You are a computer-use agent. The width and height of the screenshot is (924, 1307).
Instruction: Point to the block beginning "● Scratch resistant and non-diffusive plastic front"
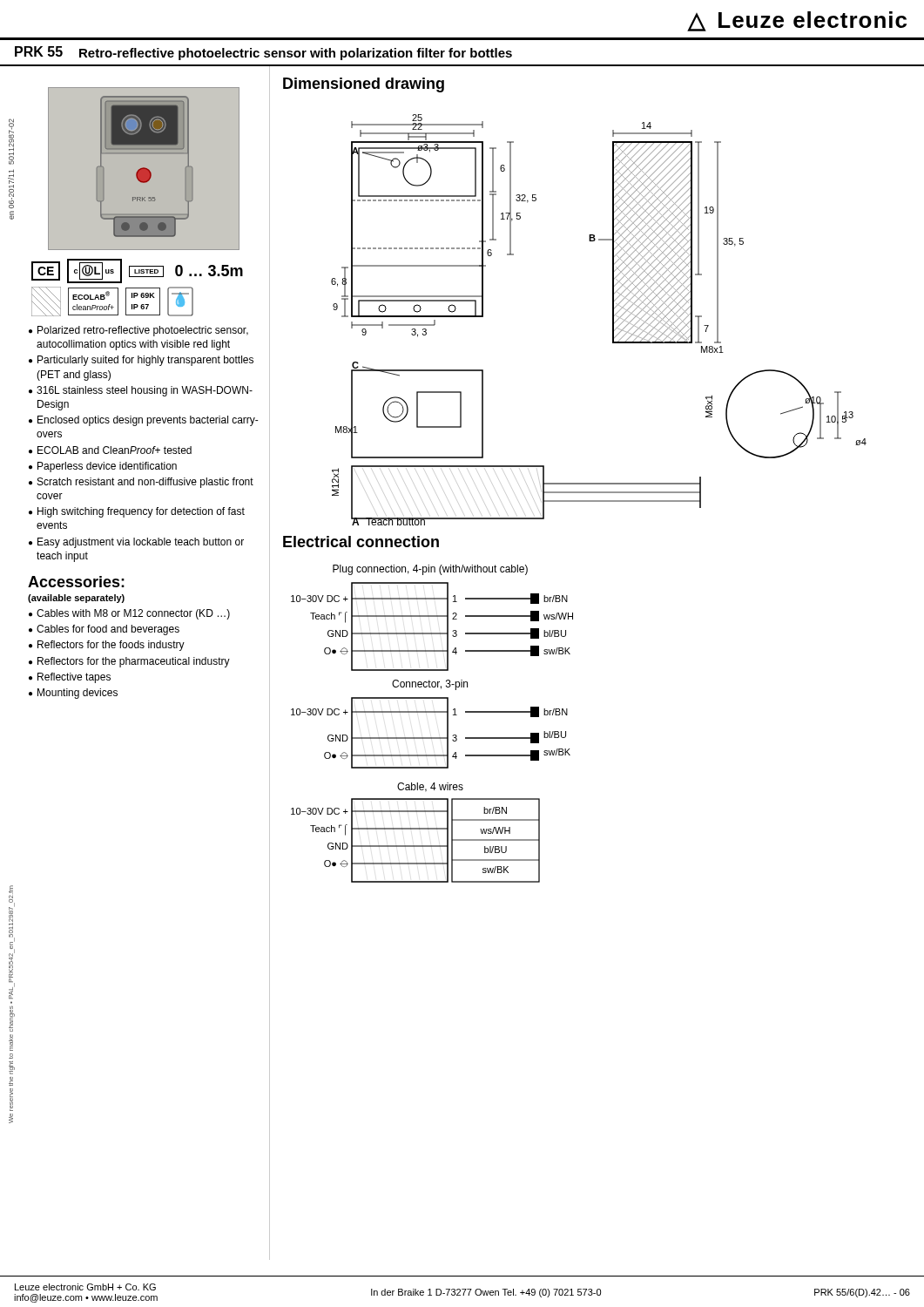click(143, 489)
